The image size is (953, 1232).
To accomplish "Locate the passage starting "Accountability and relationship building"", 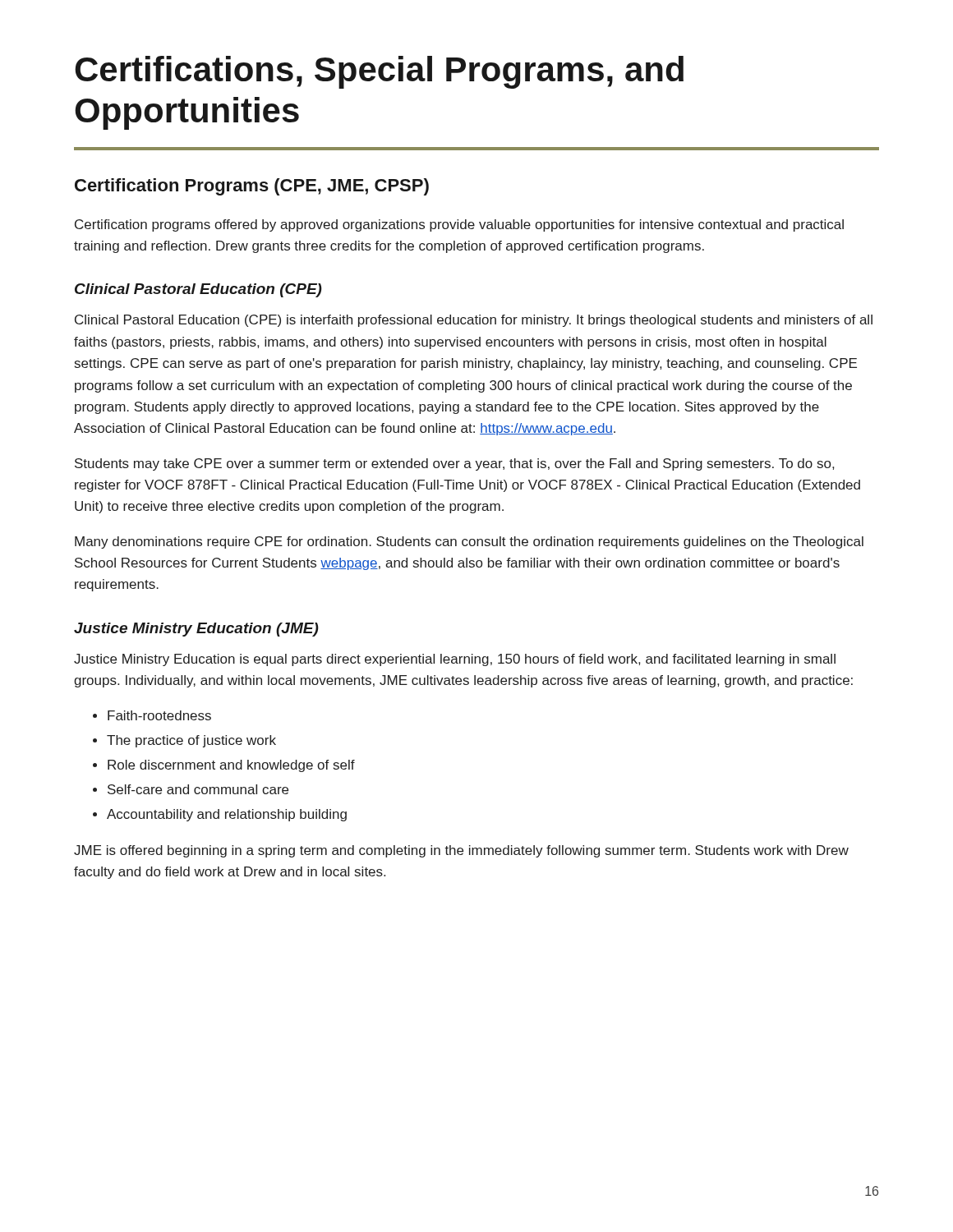I will tap(227, 815).
